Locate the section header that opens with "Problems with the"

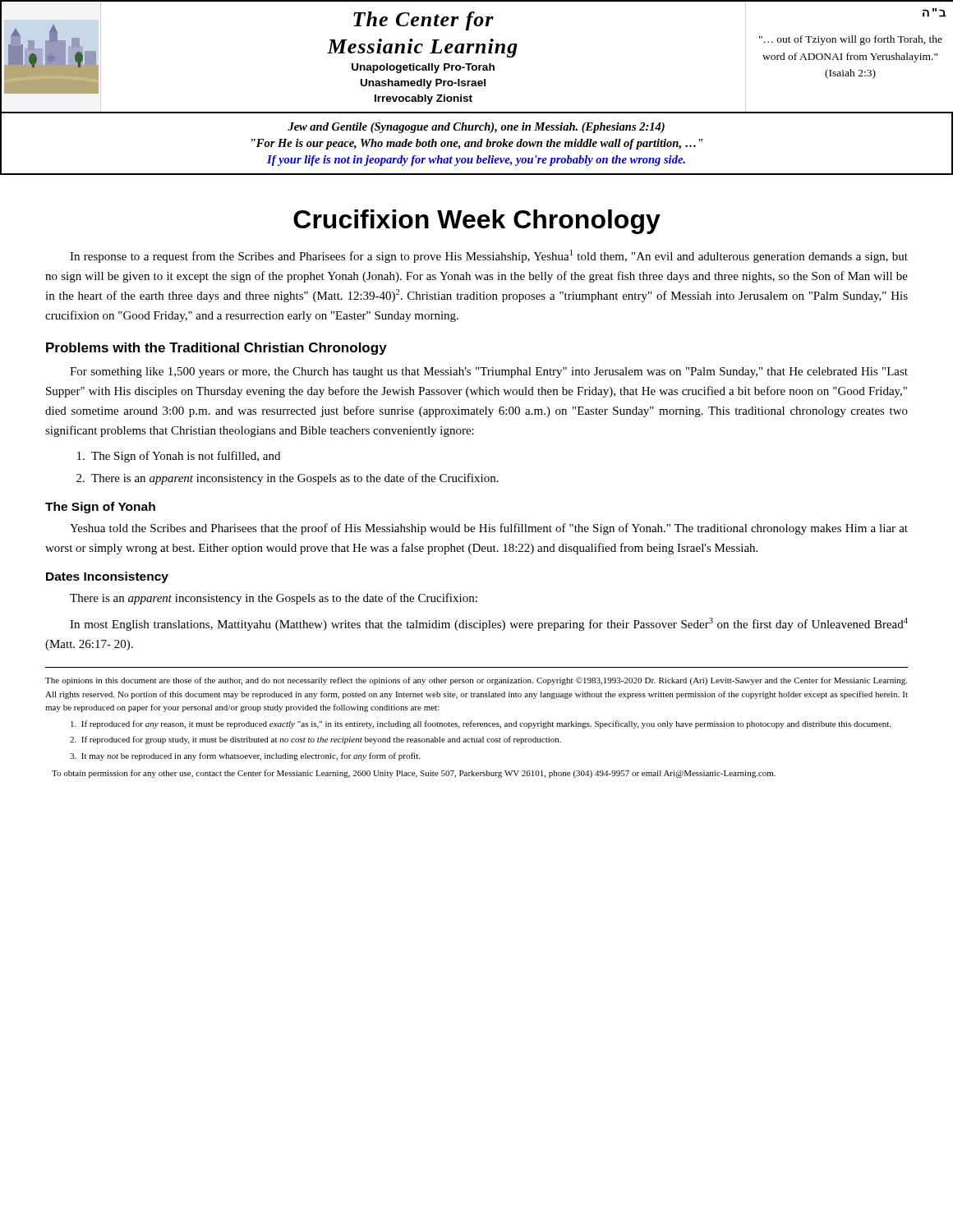216,348
